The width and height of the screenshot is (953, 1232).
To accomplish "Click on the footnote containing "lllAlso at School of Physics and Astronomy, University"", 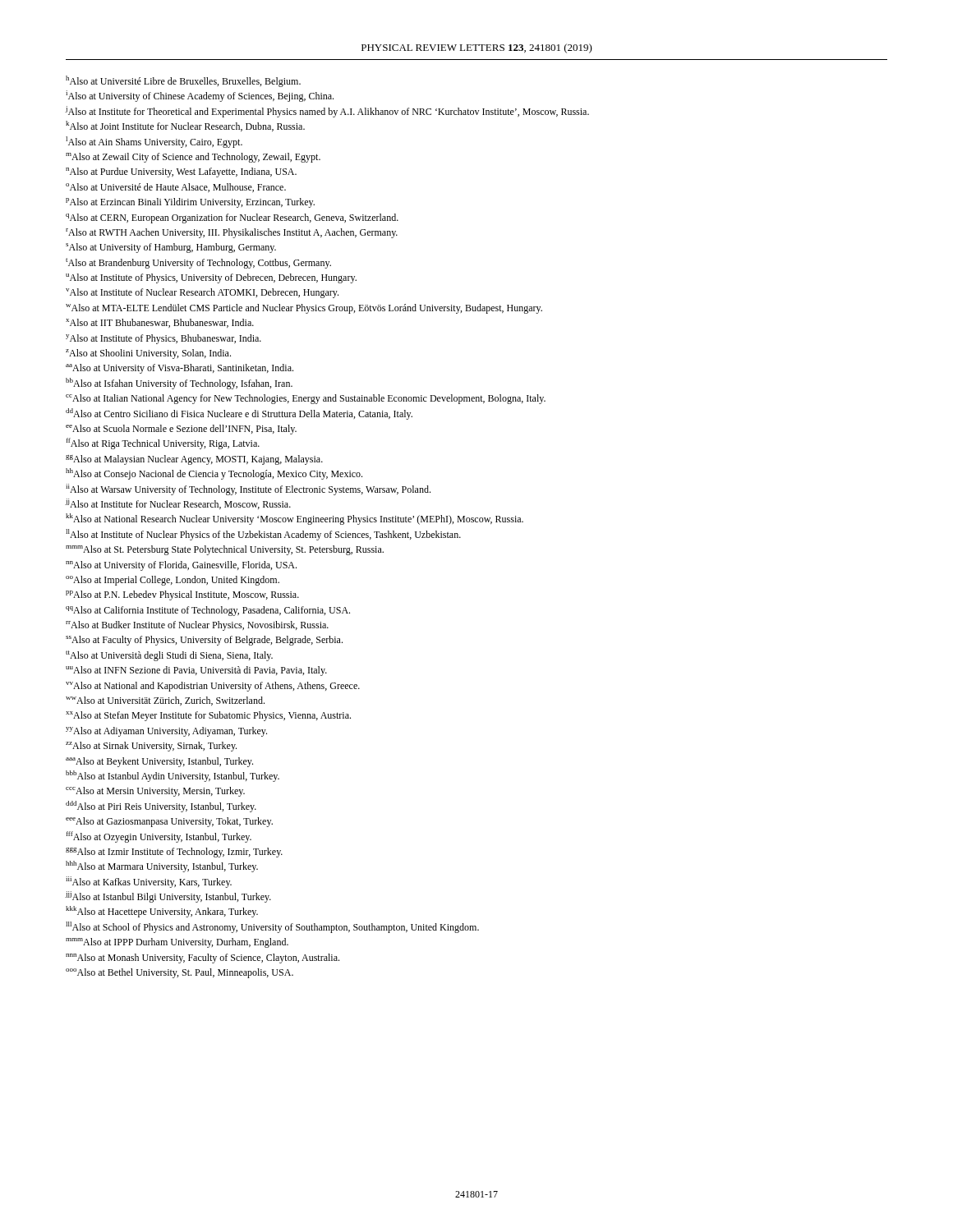I will pyautogui.click(x=273, y=927).
